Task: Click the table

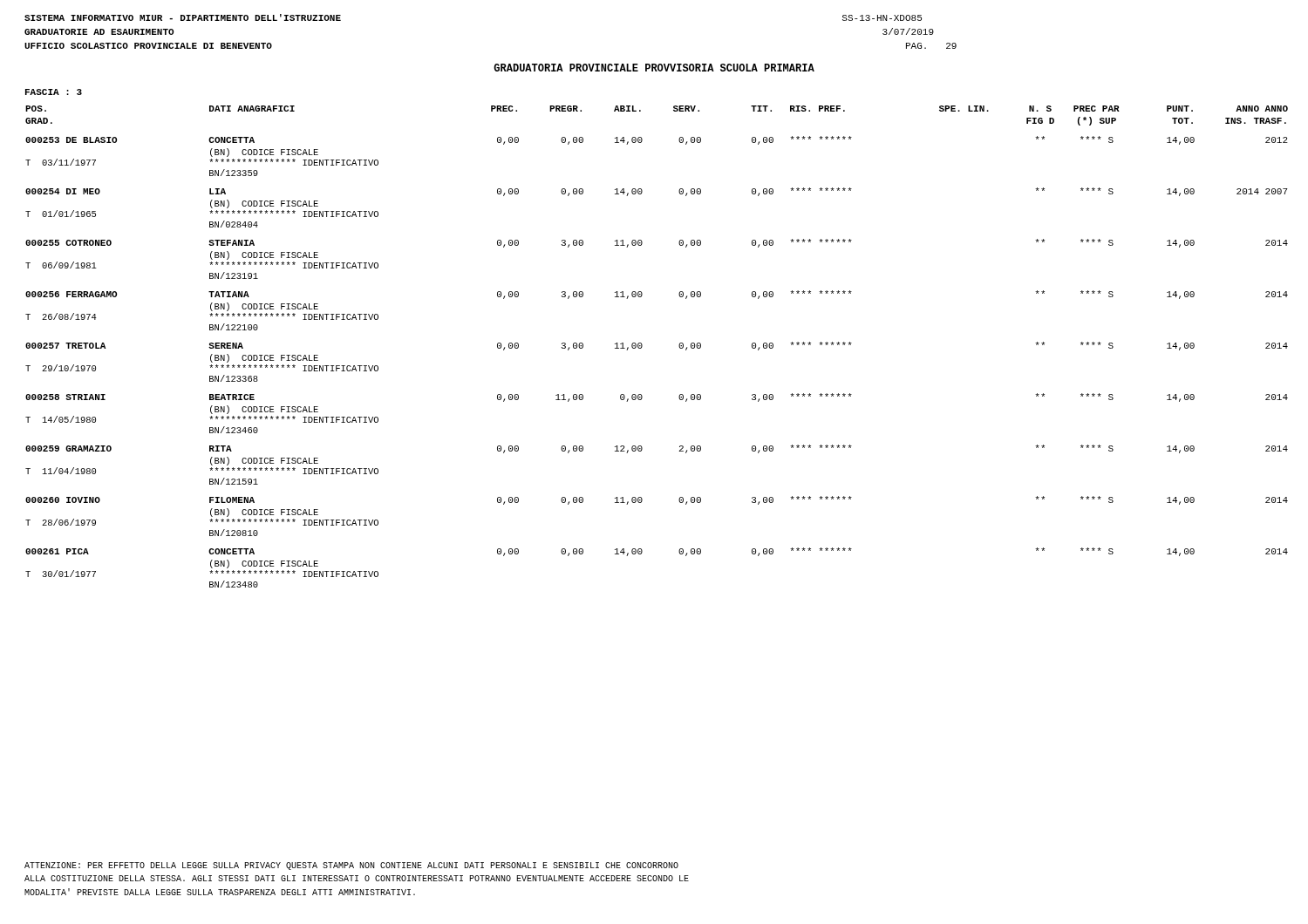Action: [x=657, y=347]
